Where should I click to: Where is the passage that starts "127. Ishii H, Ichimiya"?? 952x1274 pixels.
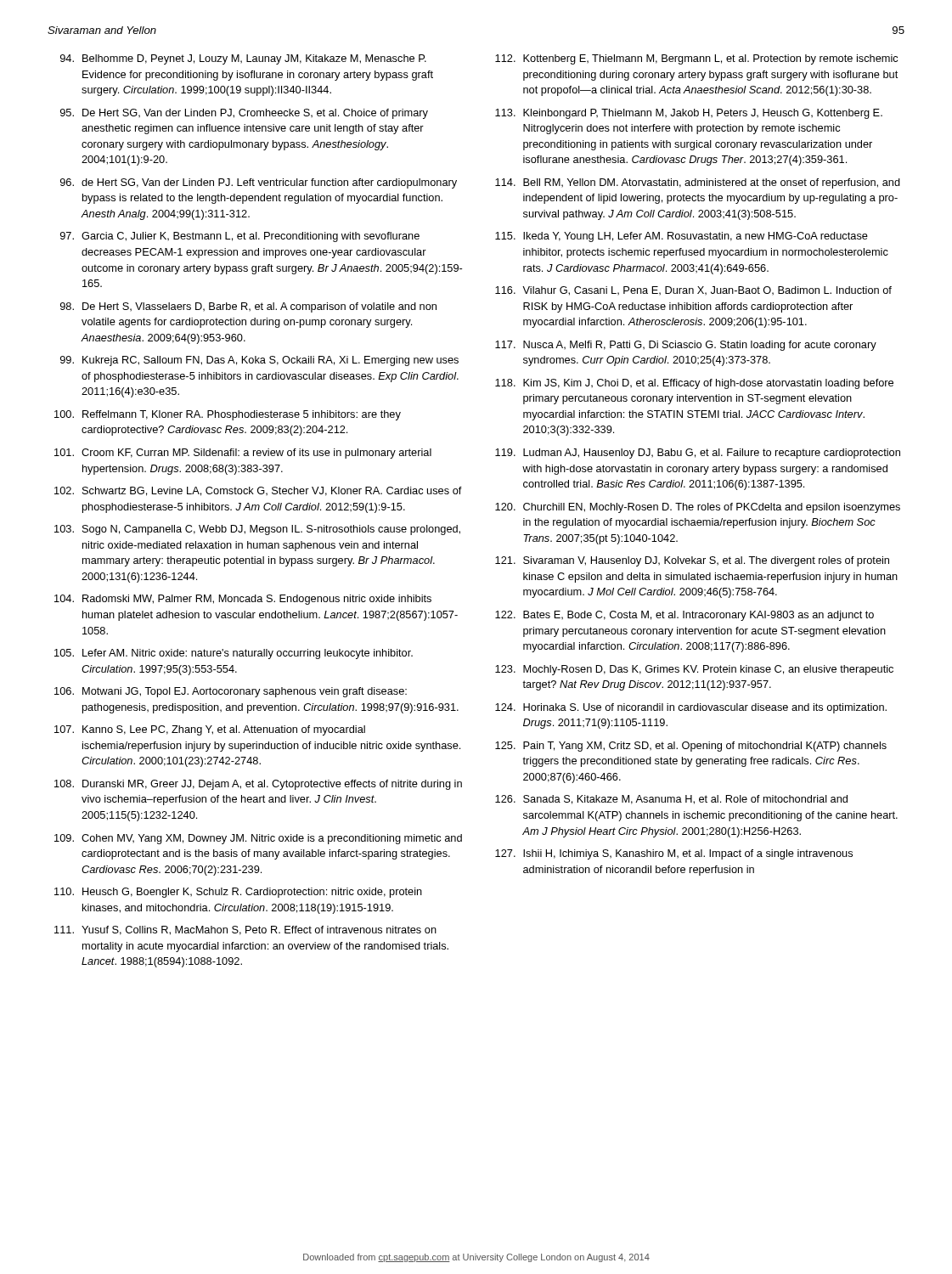point(697,862)
